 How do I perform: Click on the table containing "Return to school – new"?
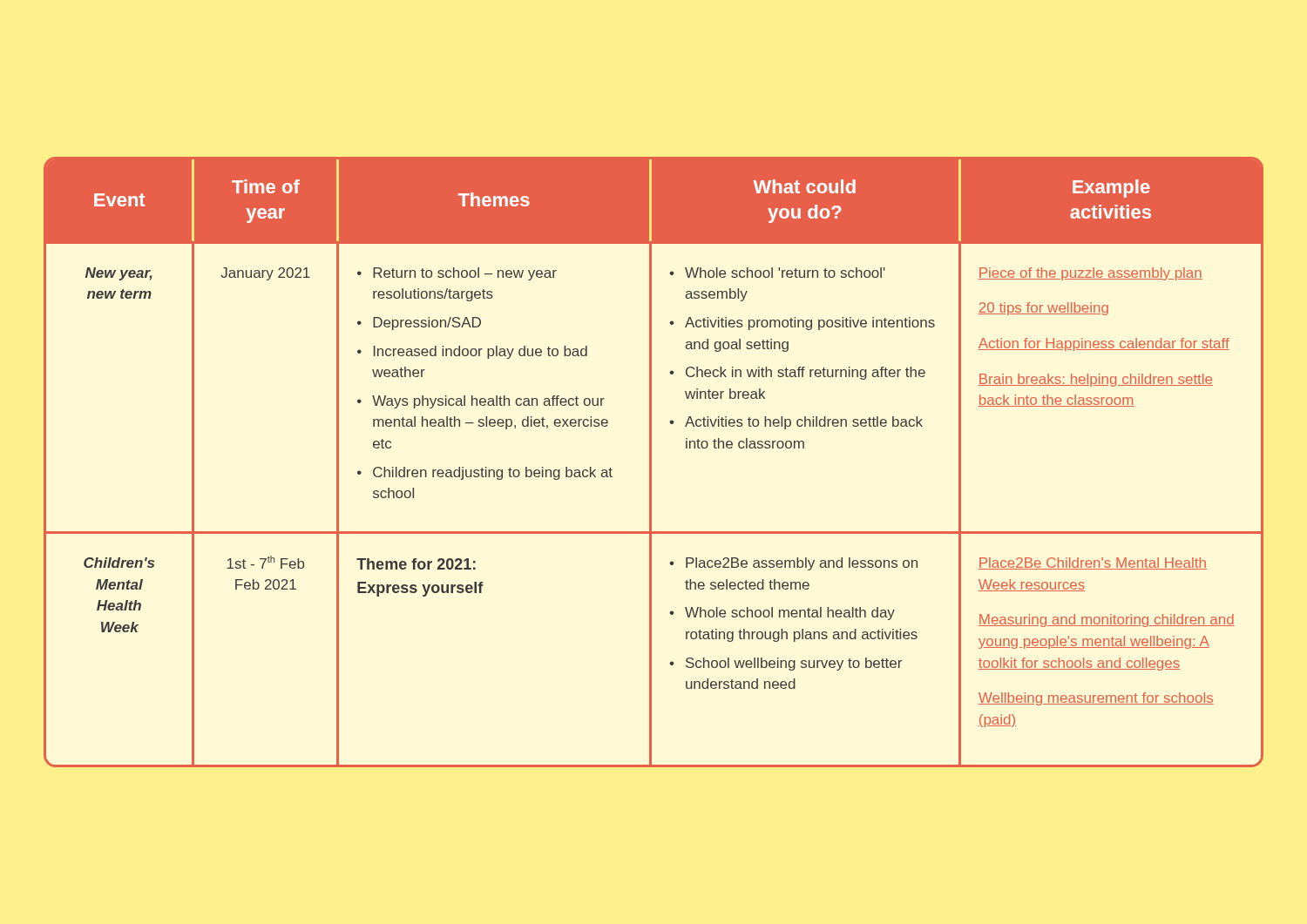[654, 462]
